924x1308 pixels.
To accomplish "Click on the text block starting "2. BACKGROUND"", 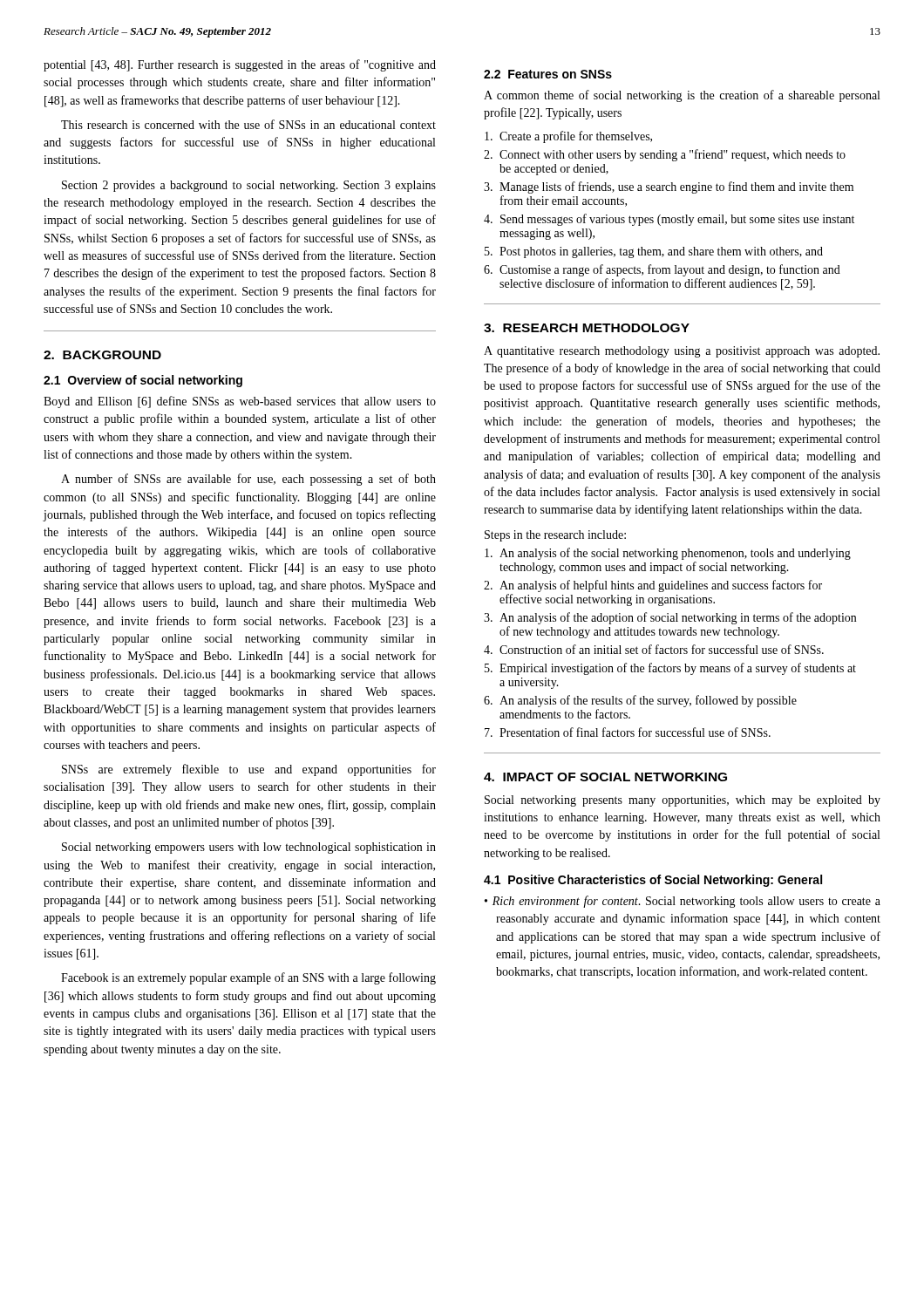I will [103, 355].
